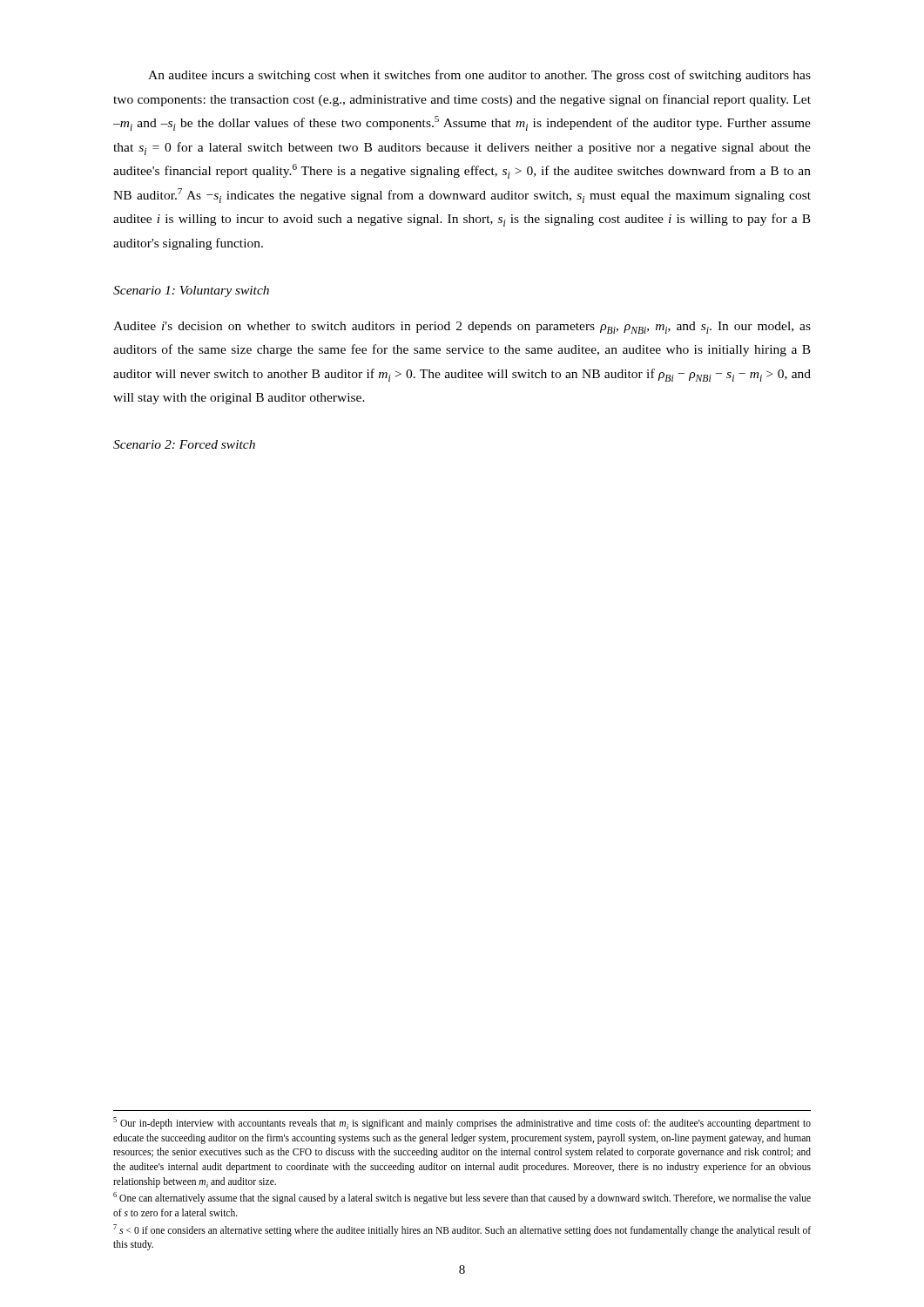Click the passage that begins "5 Our in-depth interview with accountants reveals"

click(x=462, y=1184)
